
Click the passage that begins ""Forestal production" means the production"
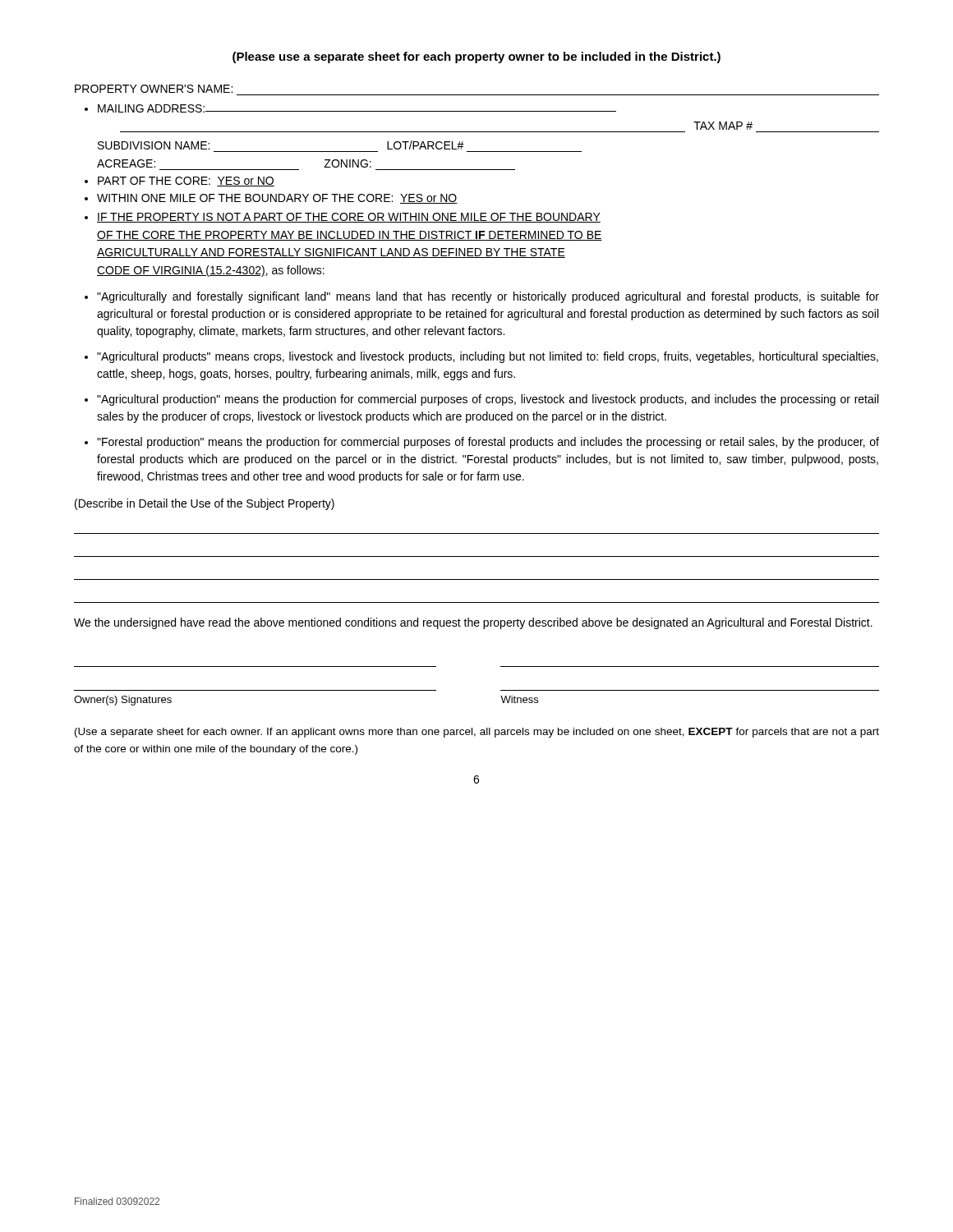[488, 459]
